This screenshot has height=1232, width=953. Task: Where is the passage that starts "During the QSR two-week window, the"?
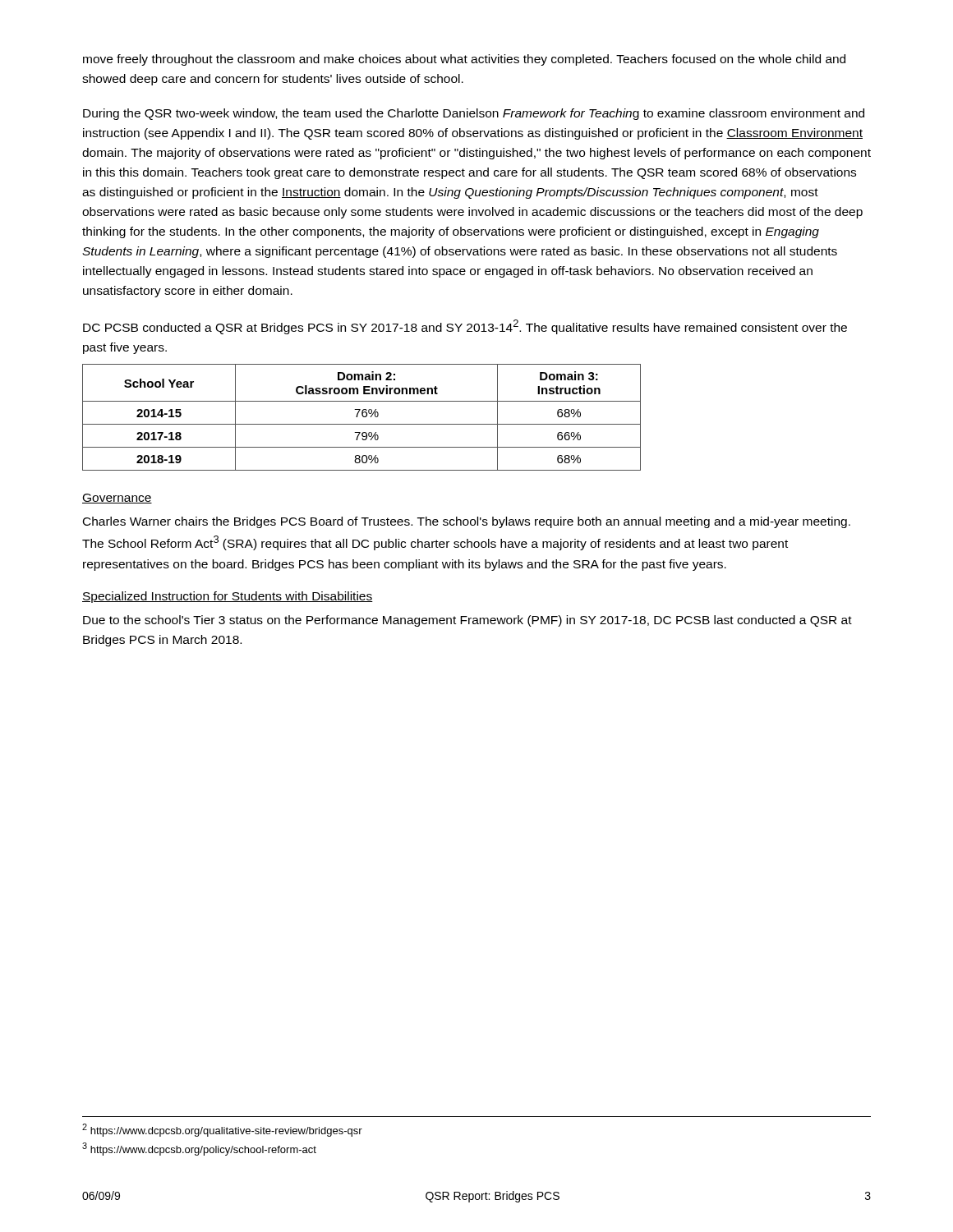pyautogui.click(x=476, y=202)
